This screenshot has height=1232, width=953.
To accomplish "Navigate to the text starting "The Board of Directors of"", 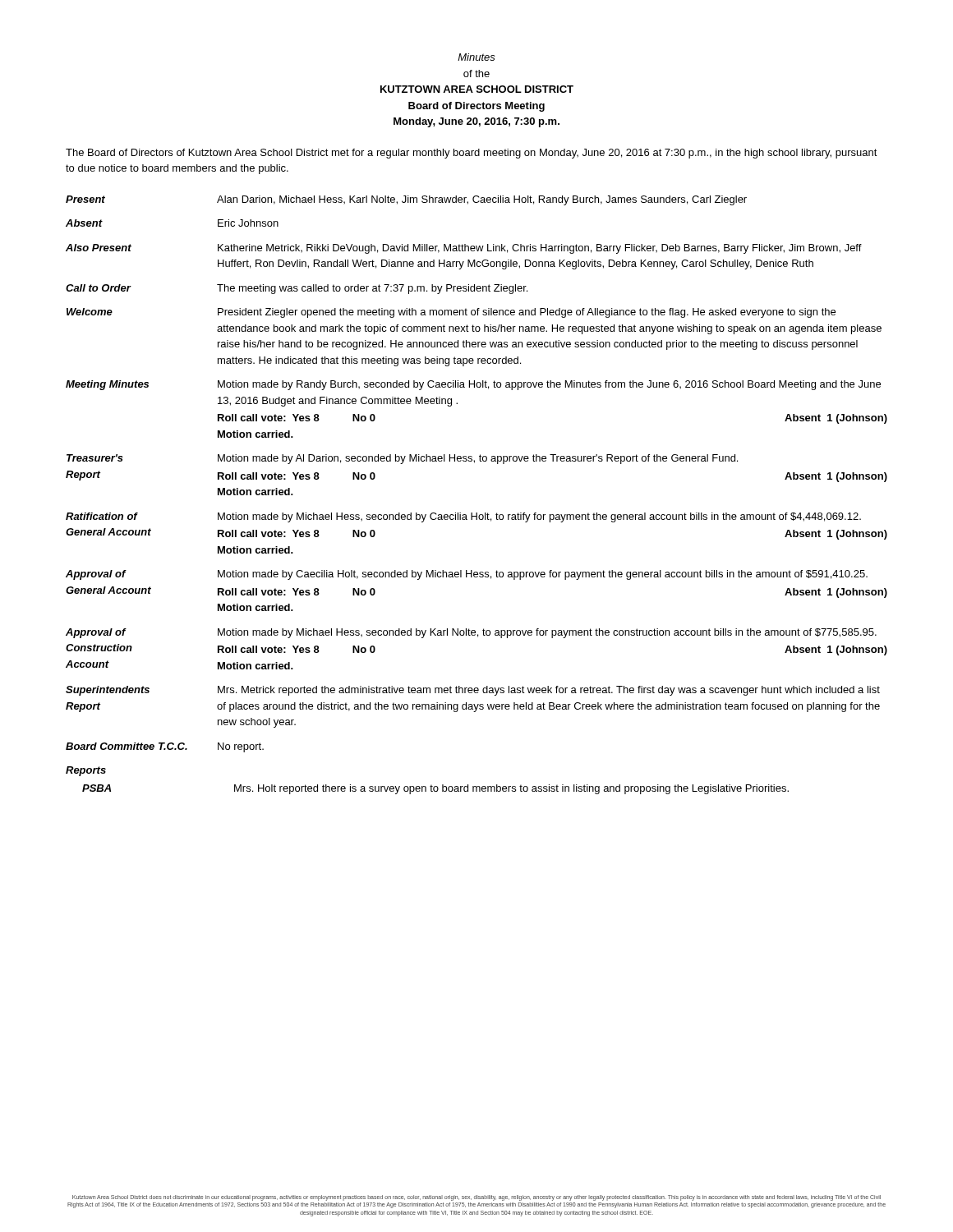I will (x=471, y=160).
